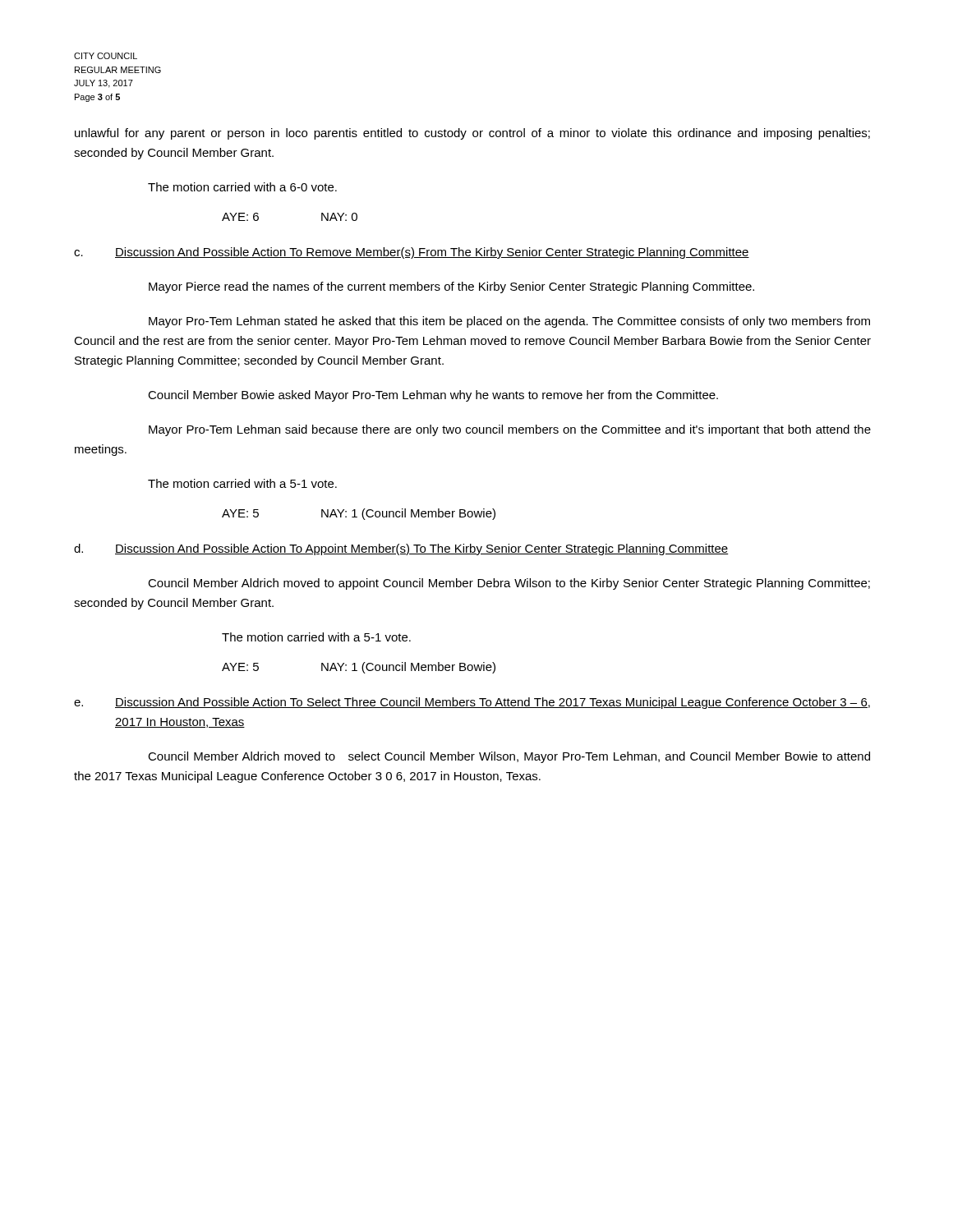
Task: Find the block on this page that starts "c. Discussion And"
Action: 472,252
